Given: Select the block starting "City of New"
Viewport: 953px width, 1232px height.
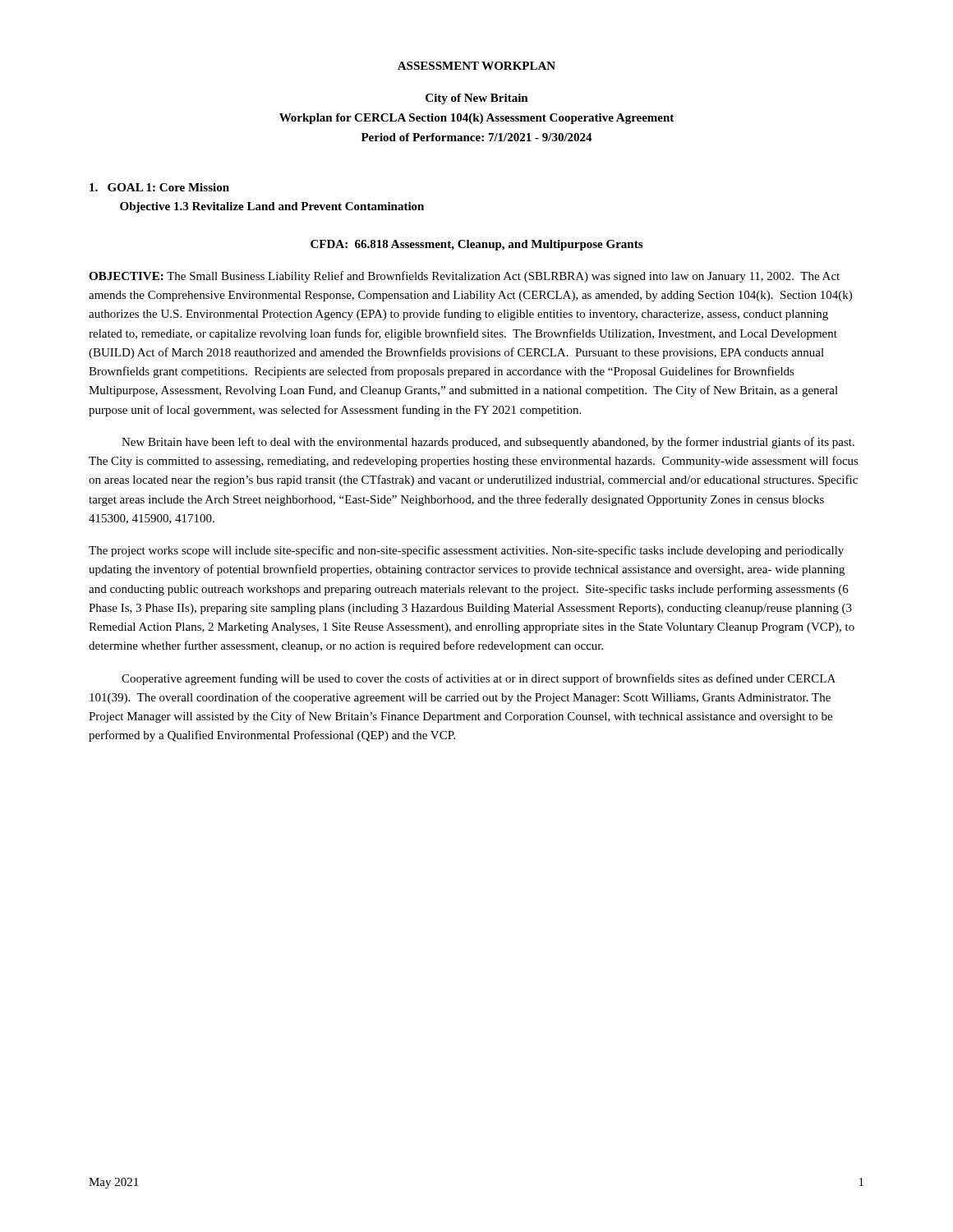Looking at the screenshot, I should (476, 117).
